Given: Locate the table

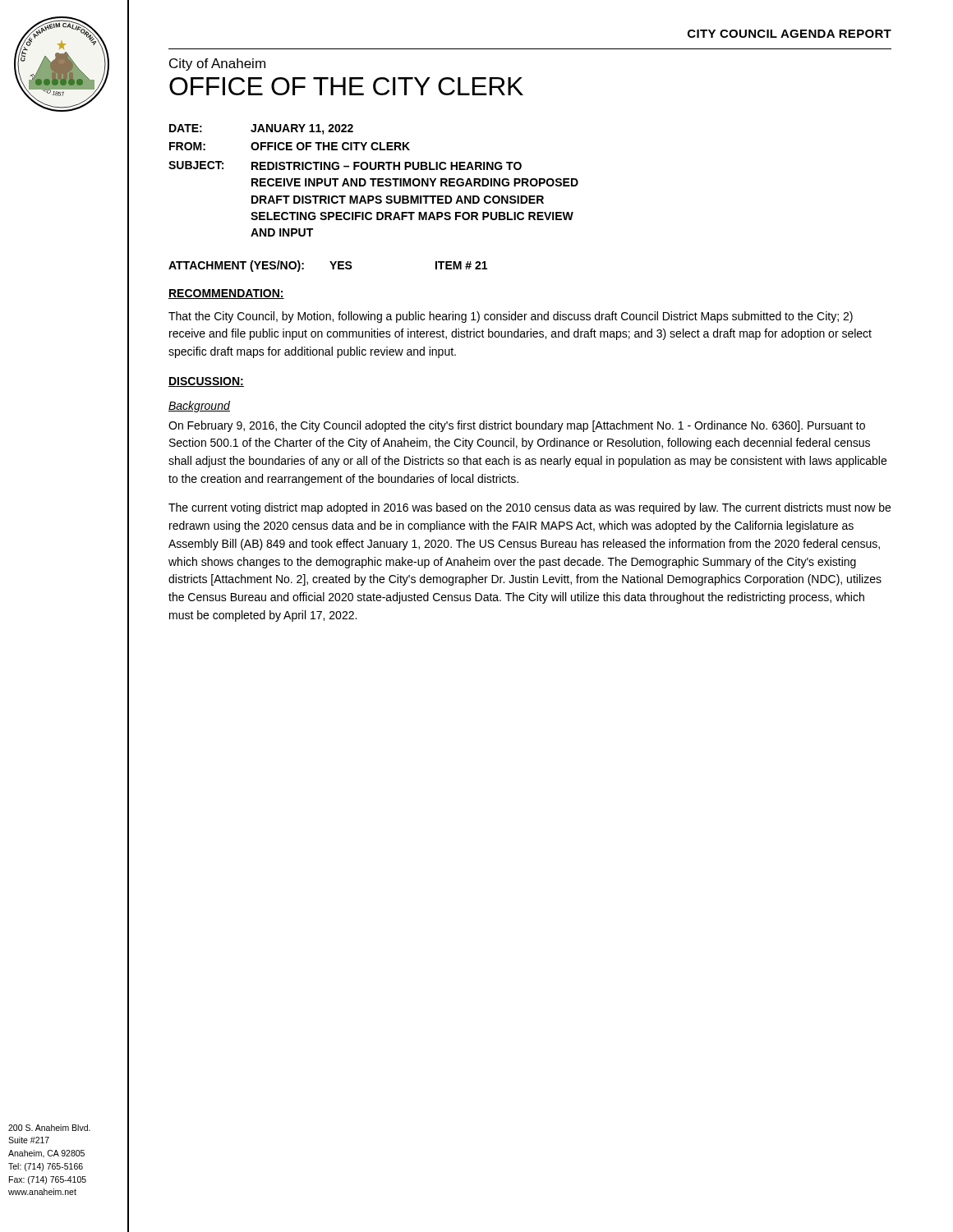Looking at the screenshot, I should pos(530,181).
